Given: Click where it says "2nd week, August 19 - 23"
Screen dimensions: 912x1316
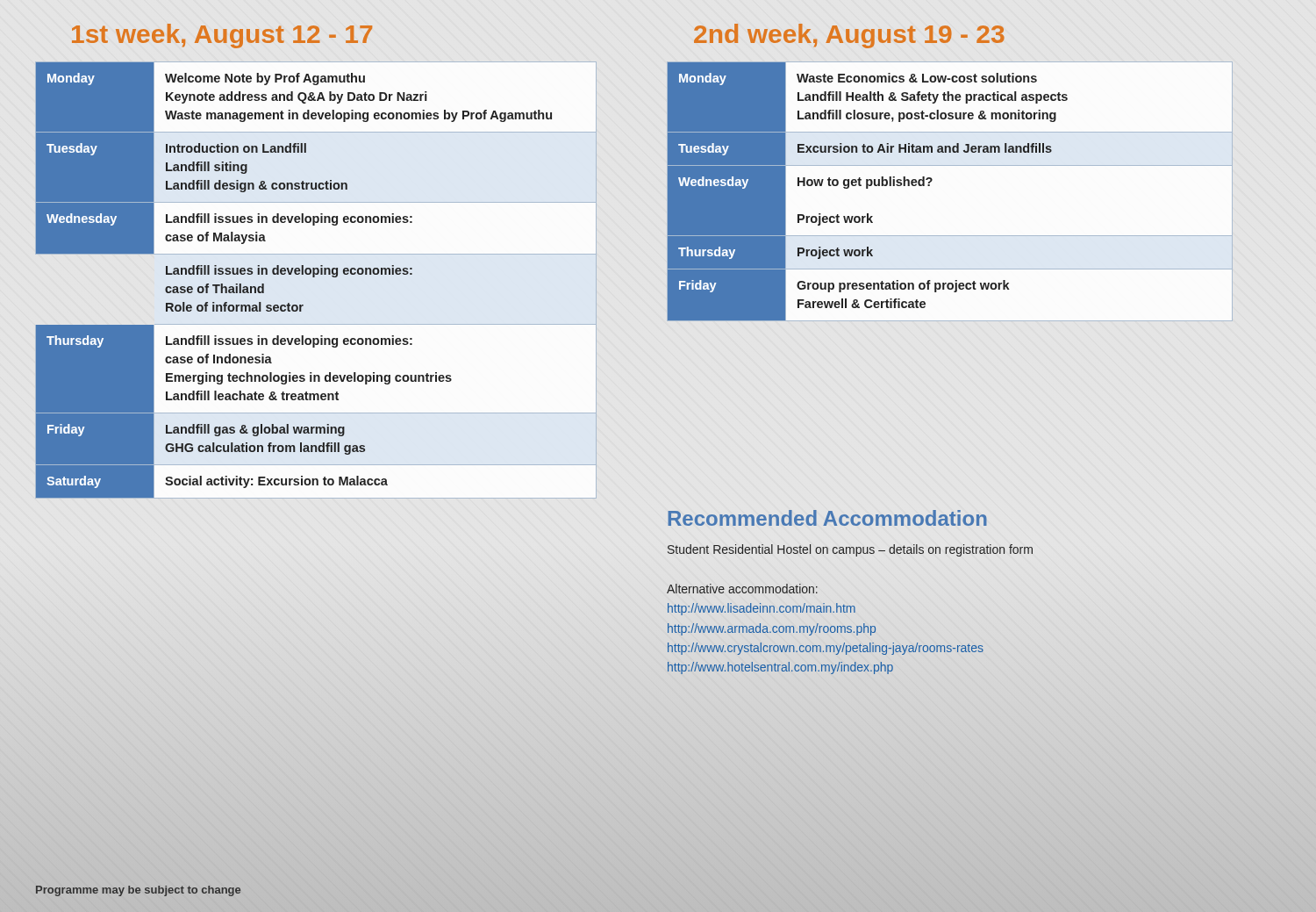Looking at the screenshot, I should click(849, 34).
